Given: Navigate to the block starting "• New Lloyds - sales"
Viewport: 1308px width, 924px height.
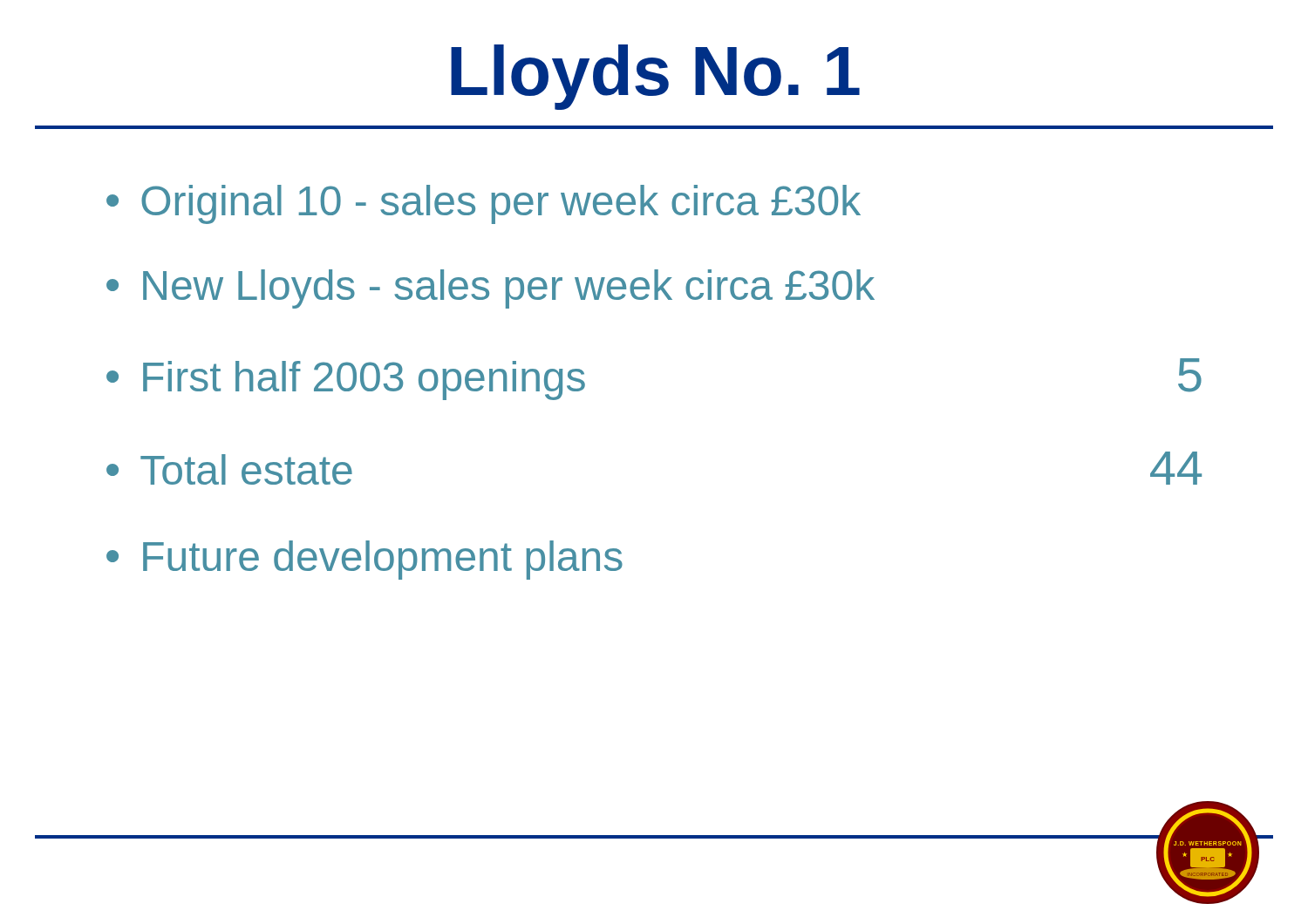Looking at the screenshot, I should tap(654, 285).
